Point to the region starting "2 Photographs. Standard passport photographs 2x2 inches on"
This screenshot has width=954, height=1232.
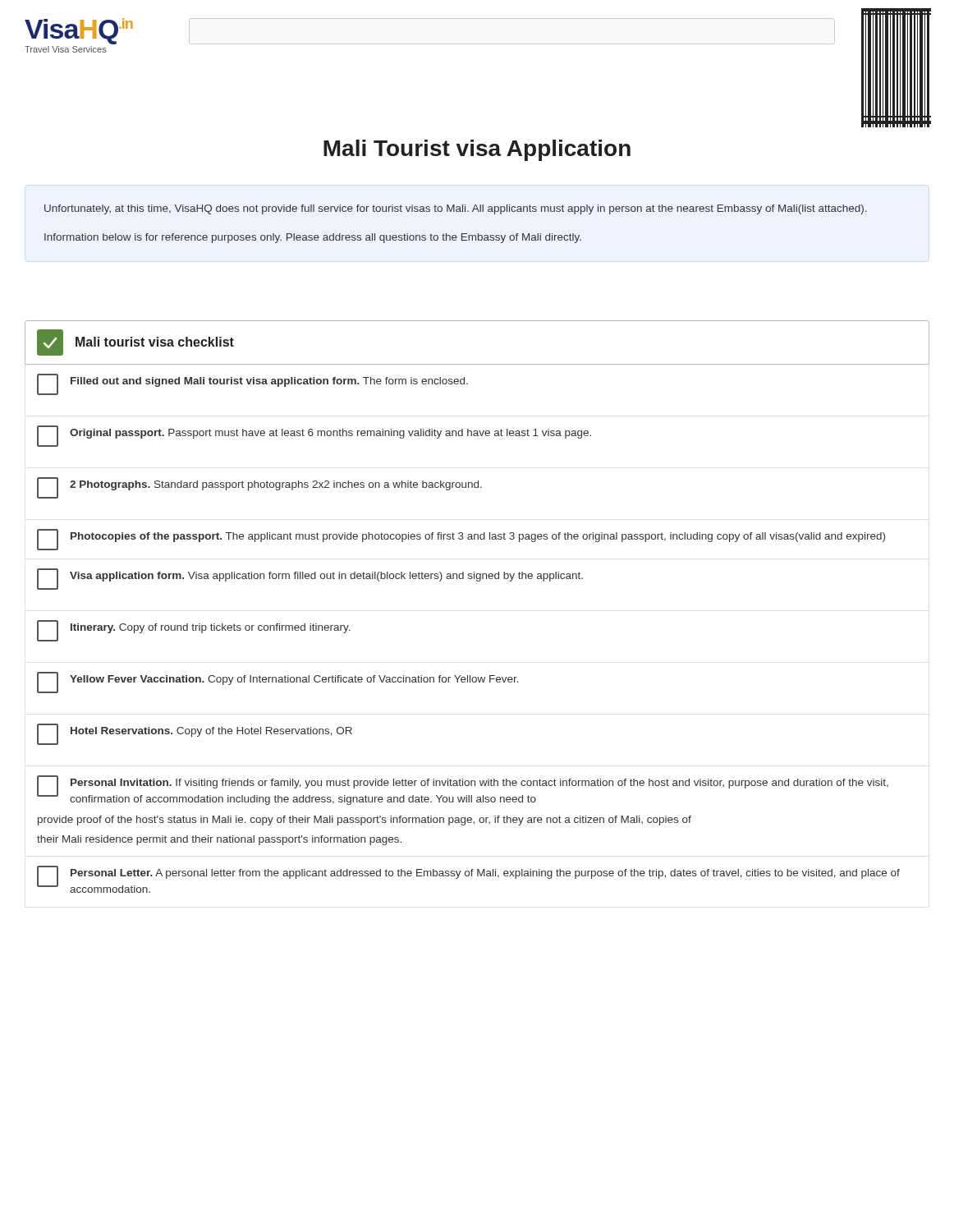[x=260, y=488]
